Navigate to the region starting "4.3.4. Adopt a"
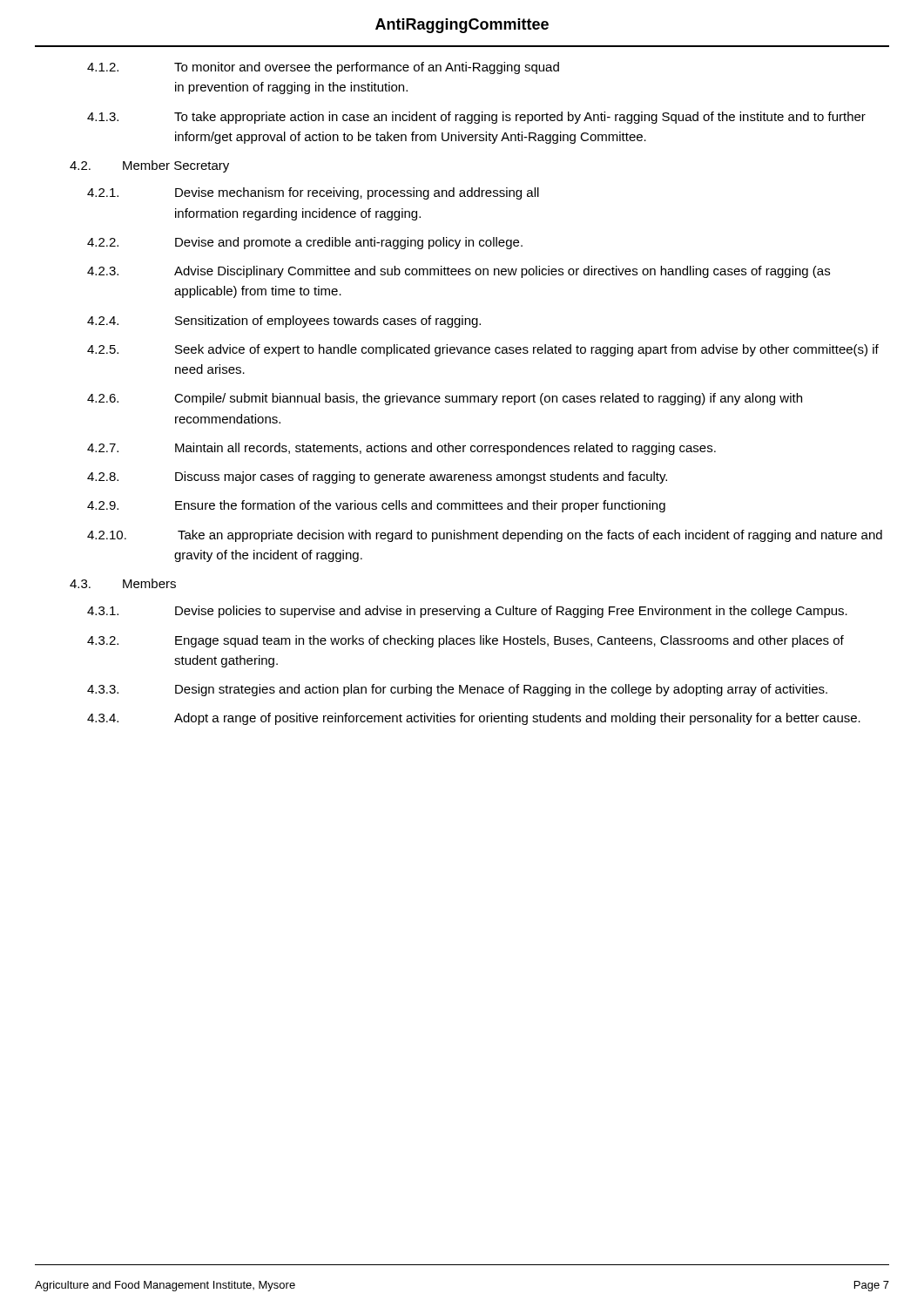 462,718
